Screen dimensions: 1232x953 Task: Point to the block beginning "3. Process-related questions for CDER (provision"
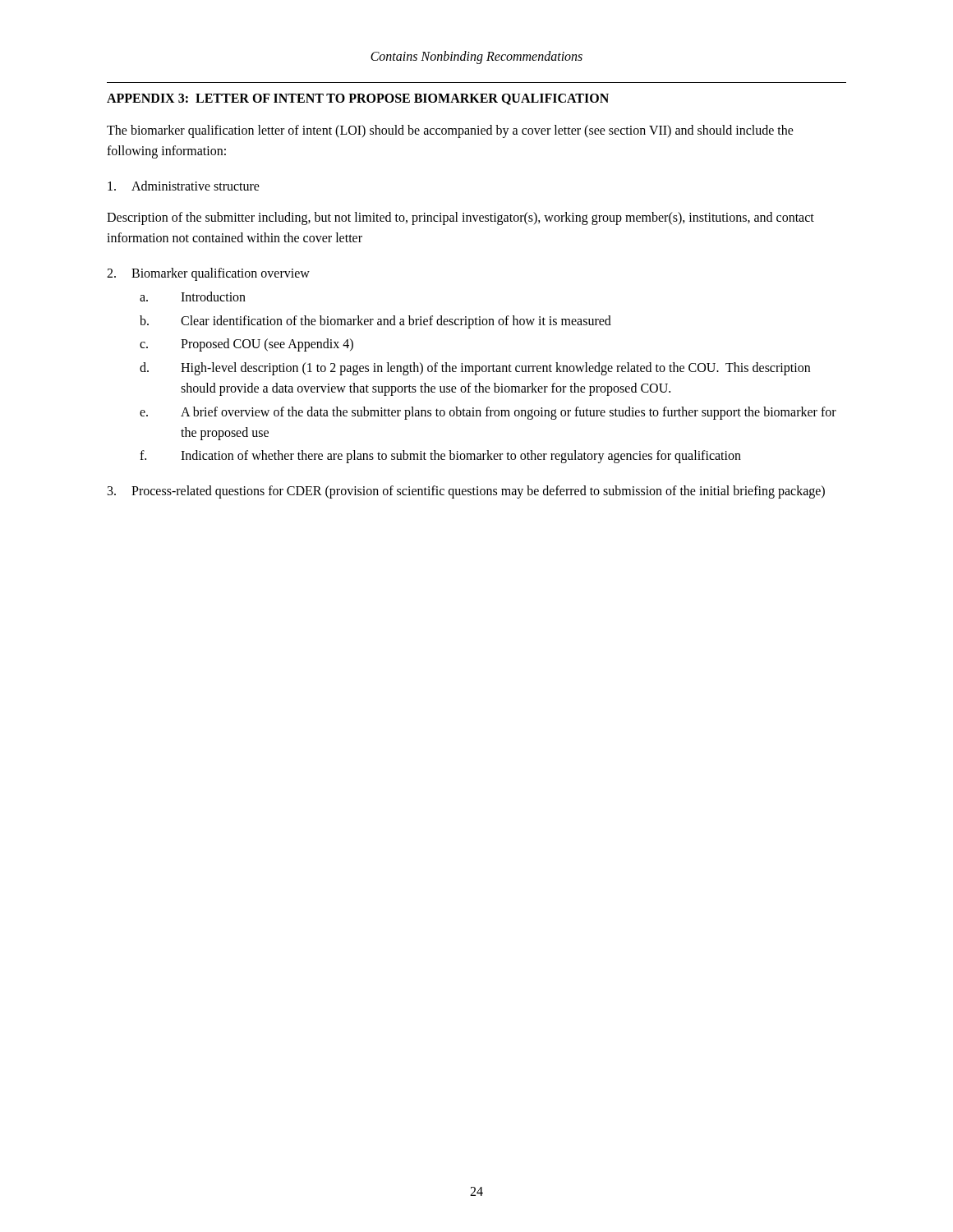pyautogui.click(x=466, y=492)
